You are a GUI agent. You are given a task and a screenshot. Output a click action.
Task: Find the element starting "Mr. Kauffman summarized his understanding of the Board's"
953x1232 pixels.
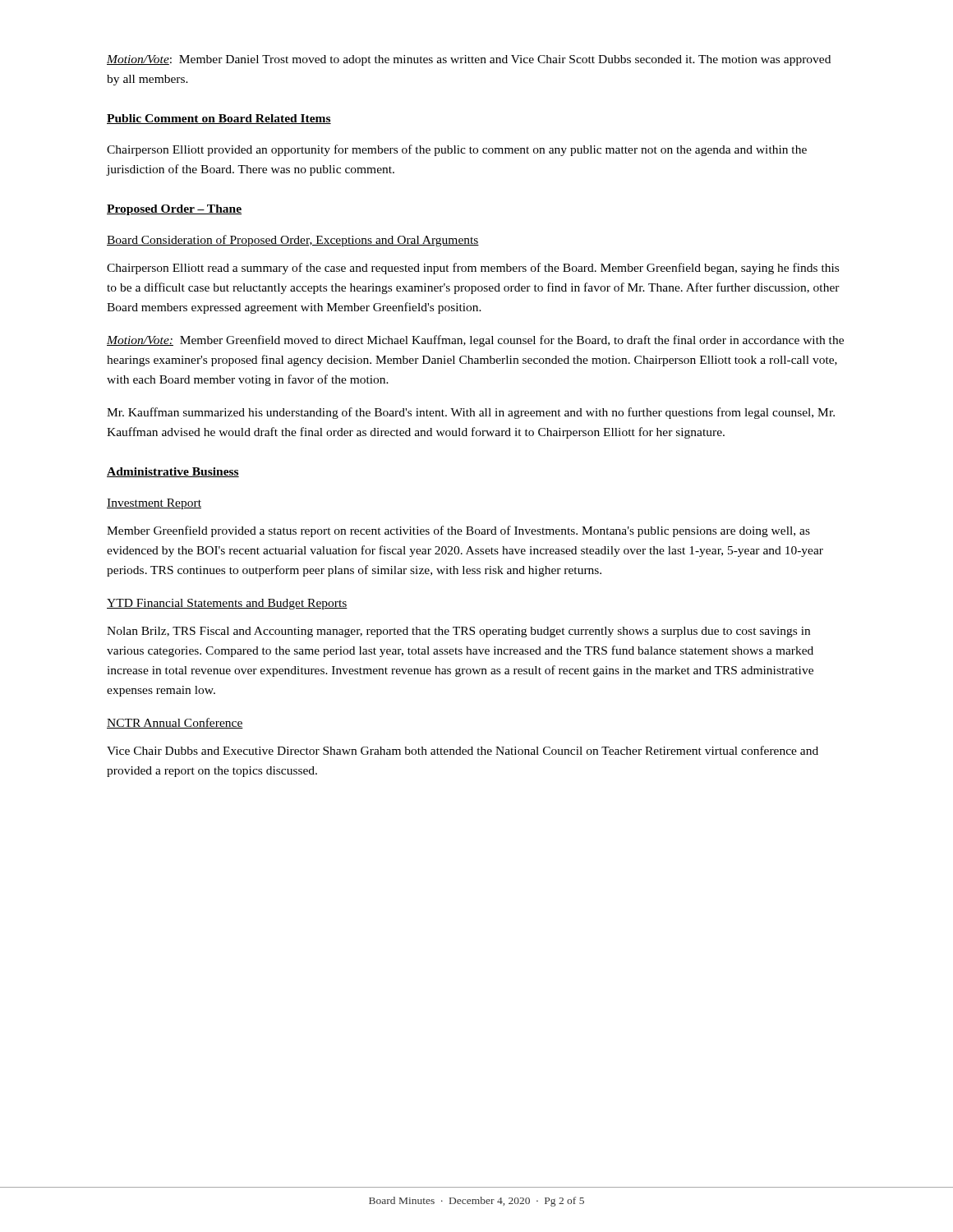coord(471,422)
